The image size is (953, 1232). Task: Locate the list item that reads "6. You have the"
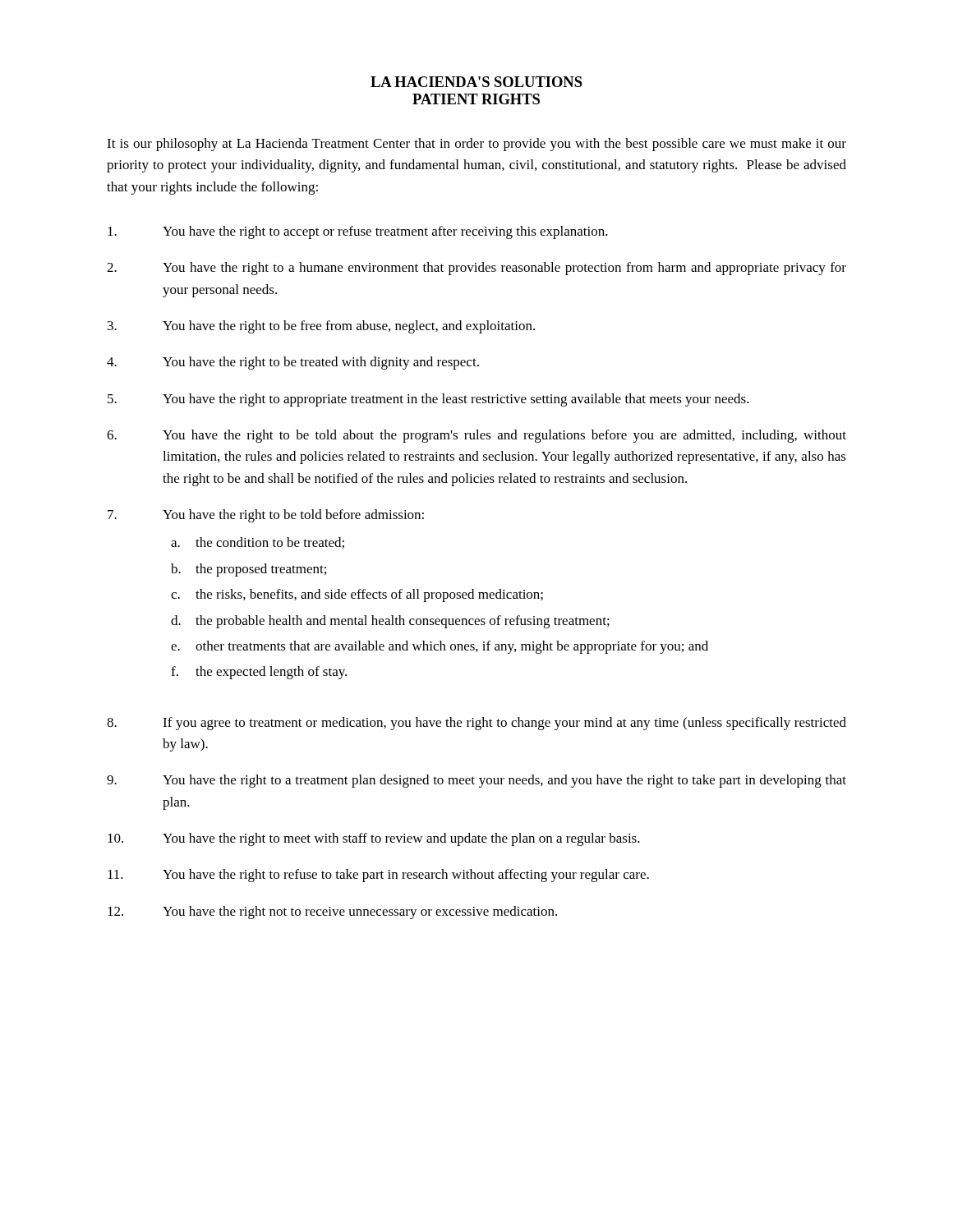[476, 457]
